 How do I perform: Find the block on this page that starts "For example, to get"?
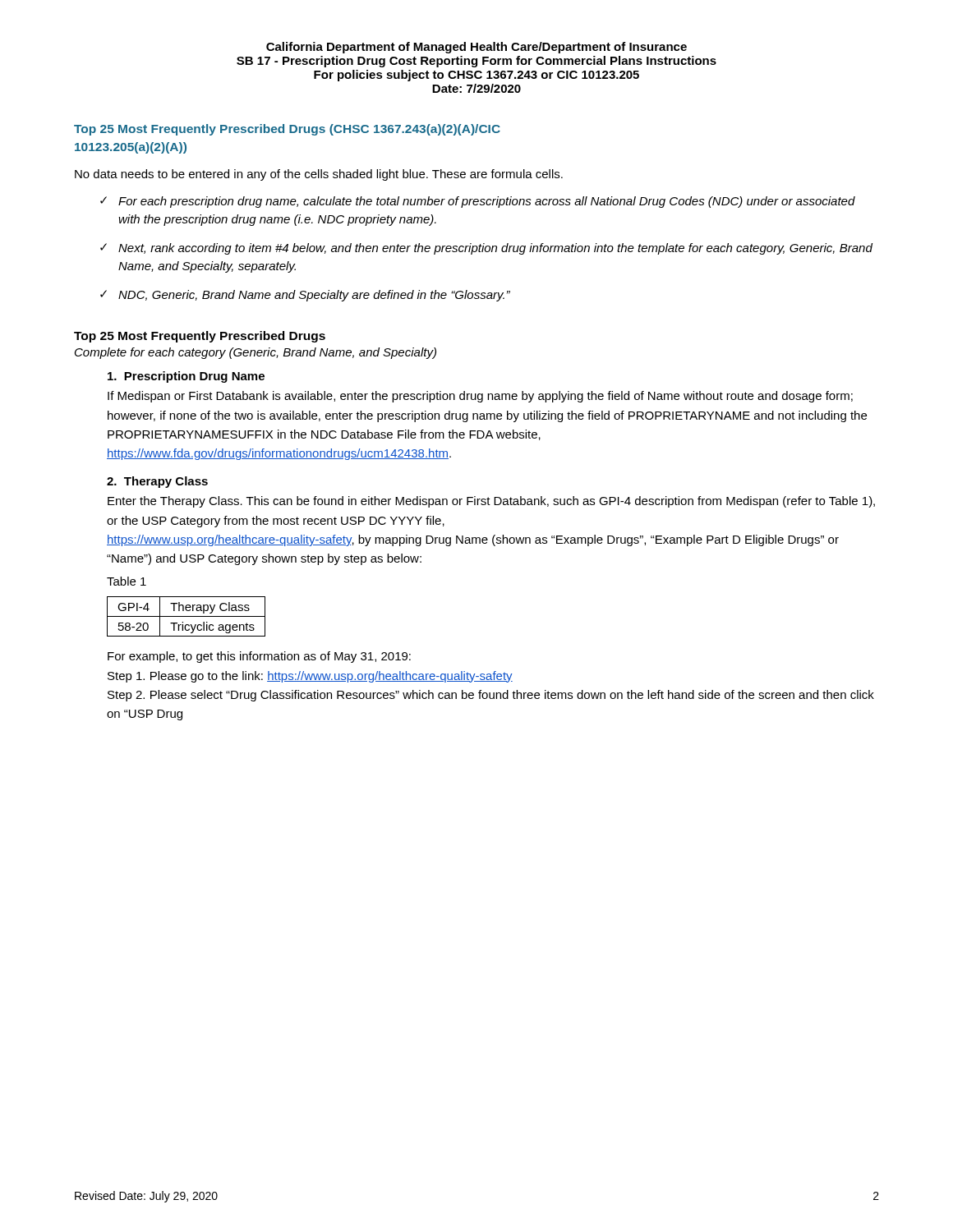[490, 685]
